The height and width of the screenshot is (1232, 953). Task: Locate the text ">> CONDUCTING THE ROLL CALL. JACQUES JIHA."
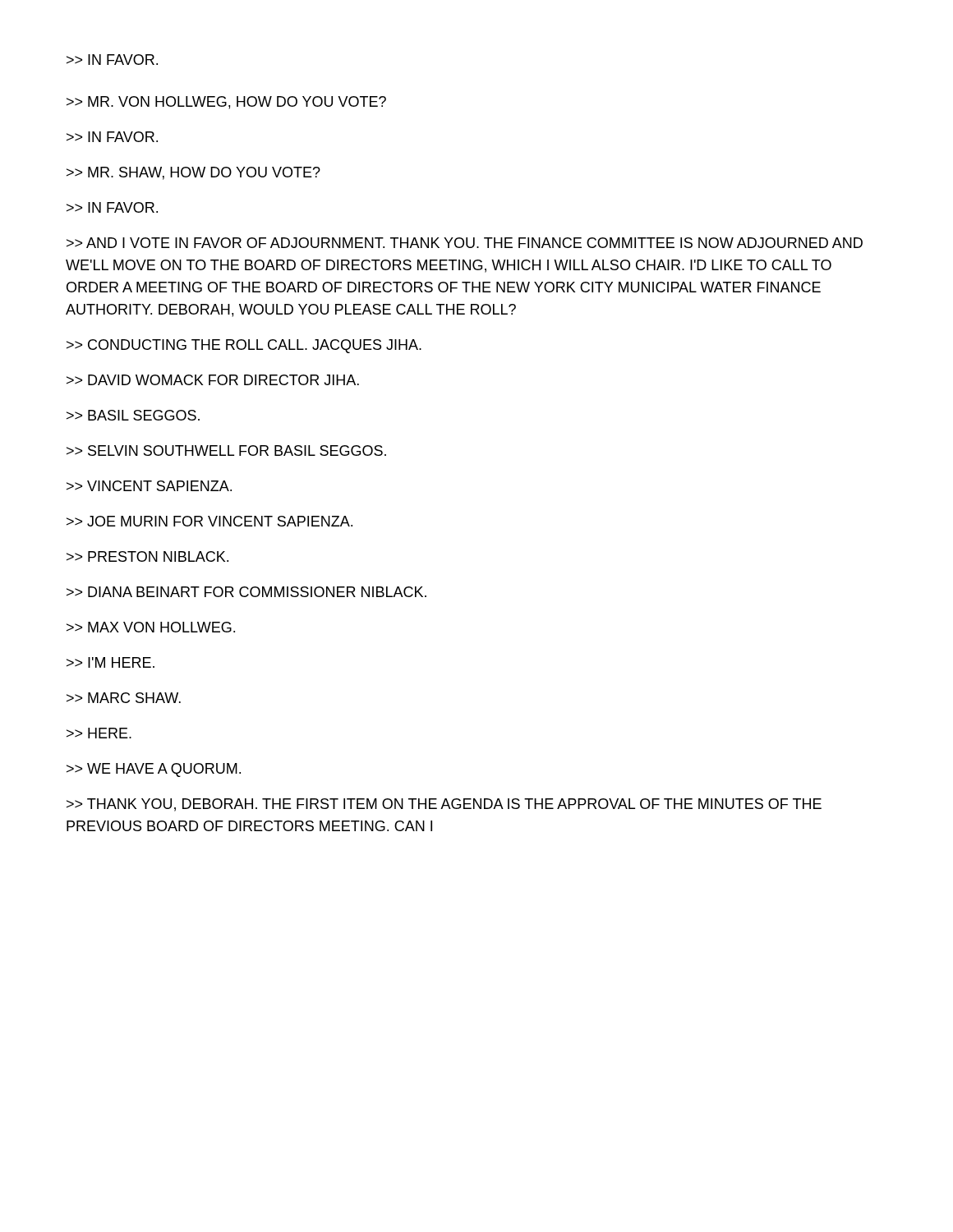click(244, 345)
